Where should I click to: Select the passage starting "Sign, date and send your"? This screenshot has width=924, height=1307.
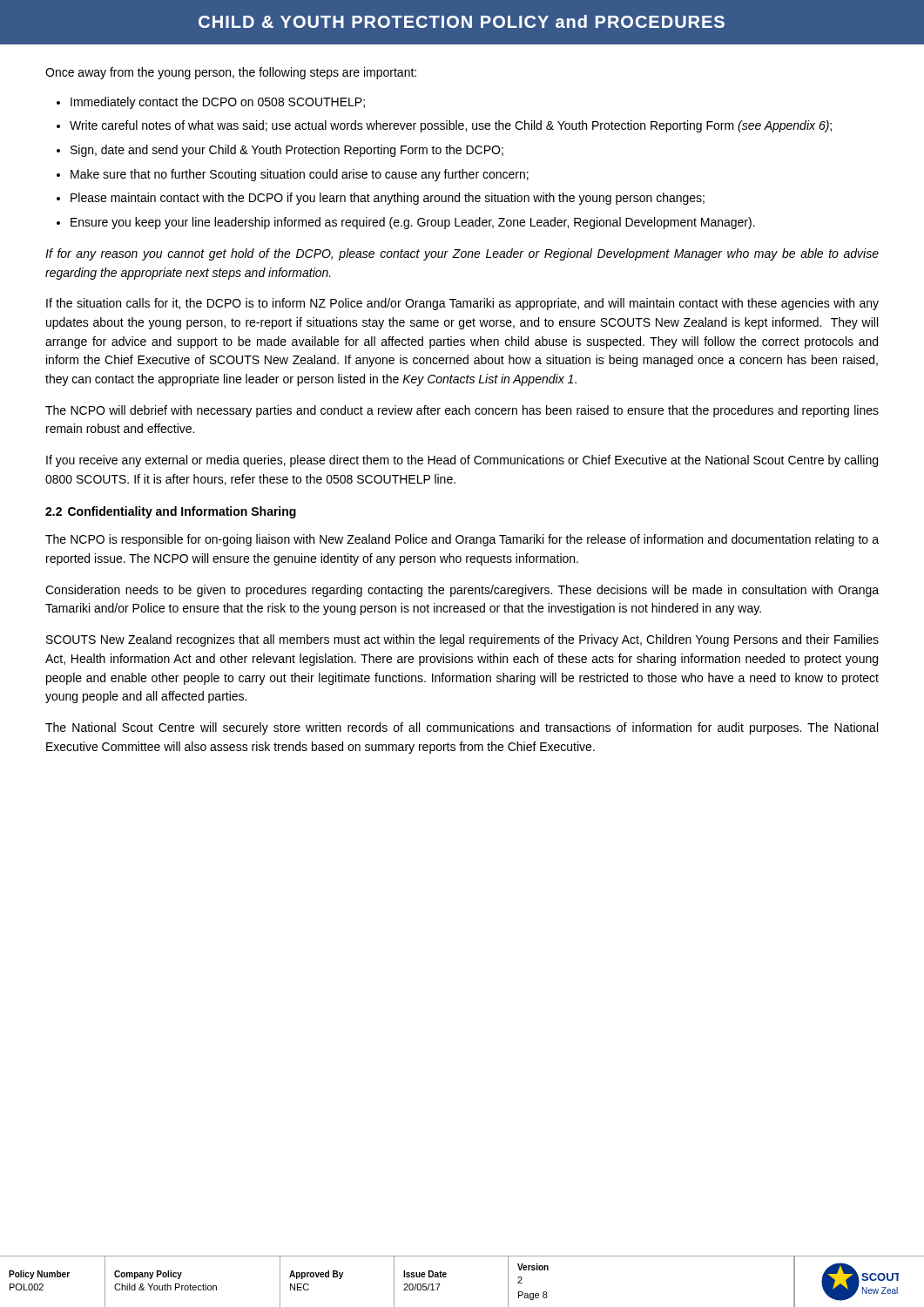[x=287, y=150]
